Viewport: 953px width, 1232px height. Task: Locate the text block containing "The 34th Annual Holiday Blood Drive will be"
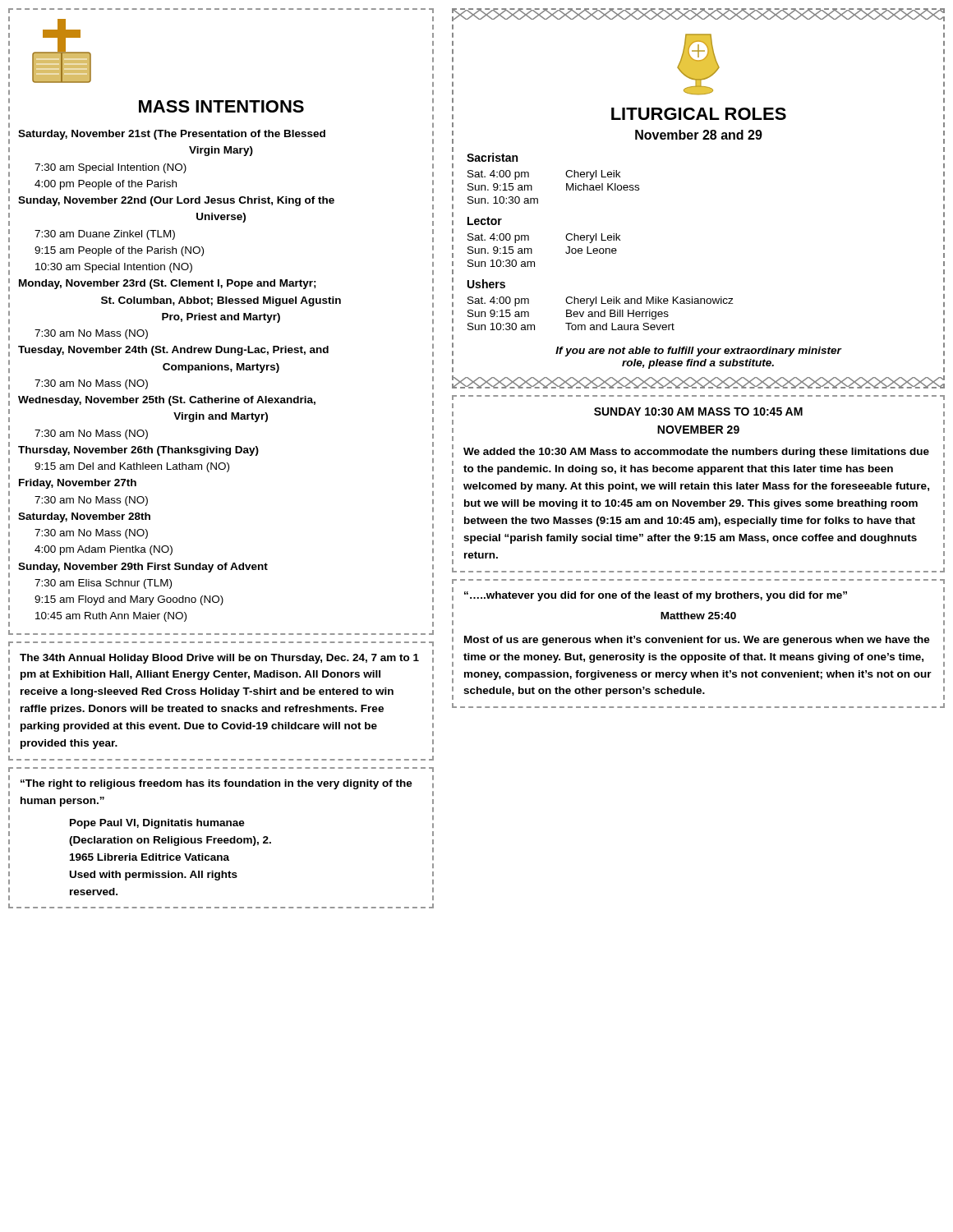point(219,700)
